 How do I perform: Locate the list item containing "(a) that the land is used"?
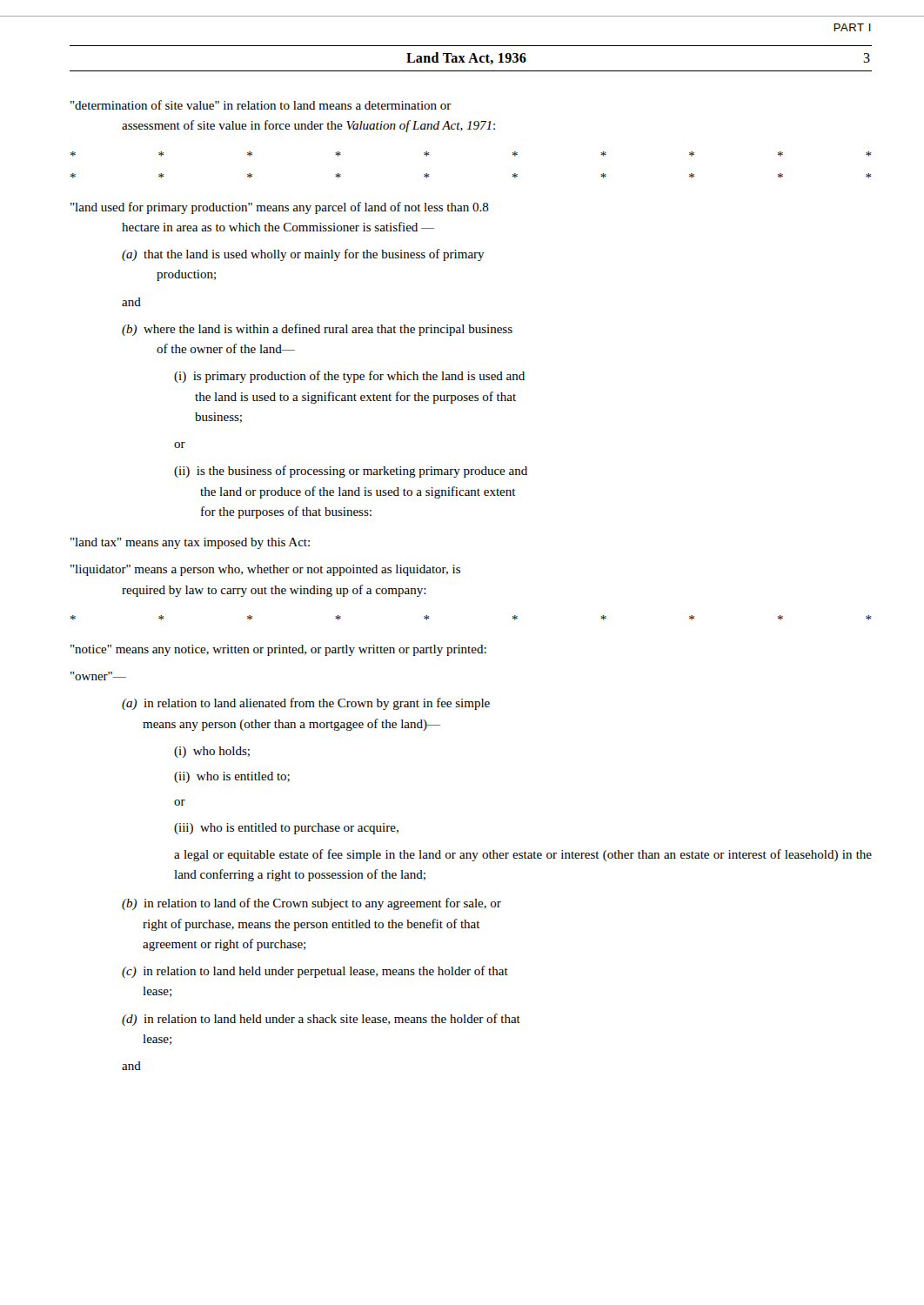303,255
